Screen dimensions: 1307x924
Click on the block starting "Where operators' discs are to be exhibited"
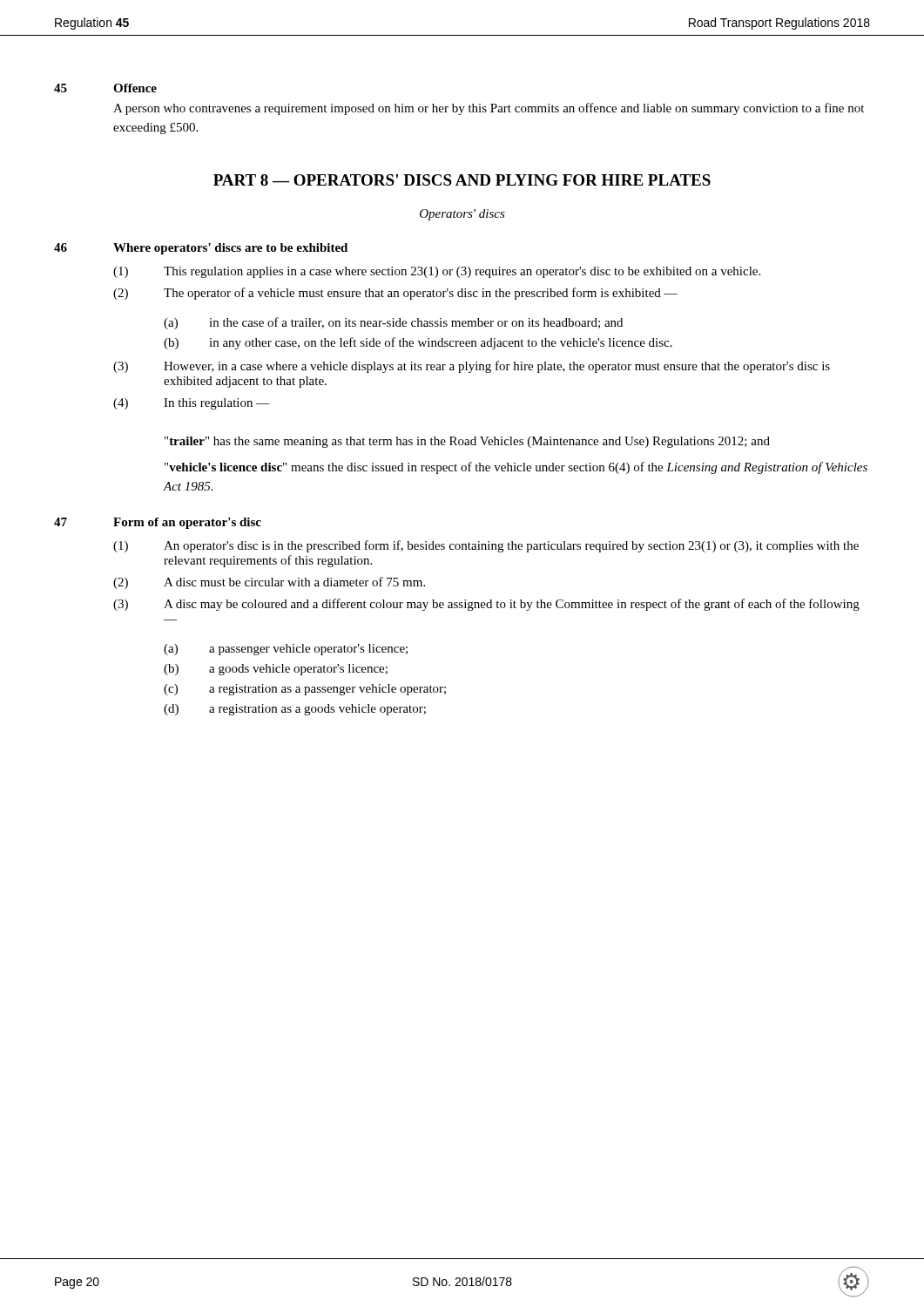click(231, 248)
